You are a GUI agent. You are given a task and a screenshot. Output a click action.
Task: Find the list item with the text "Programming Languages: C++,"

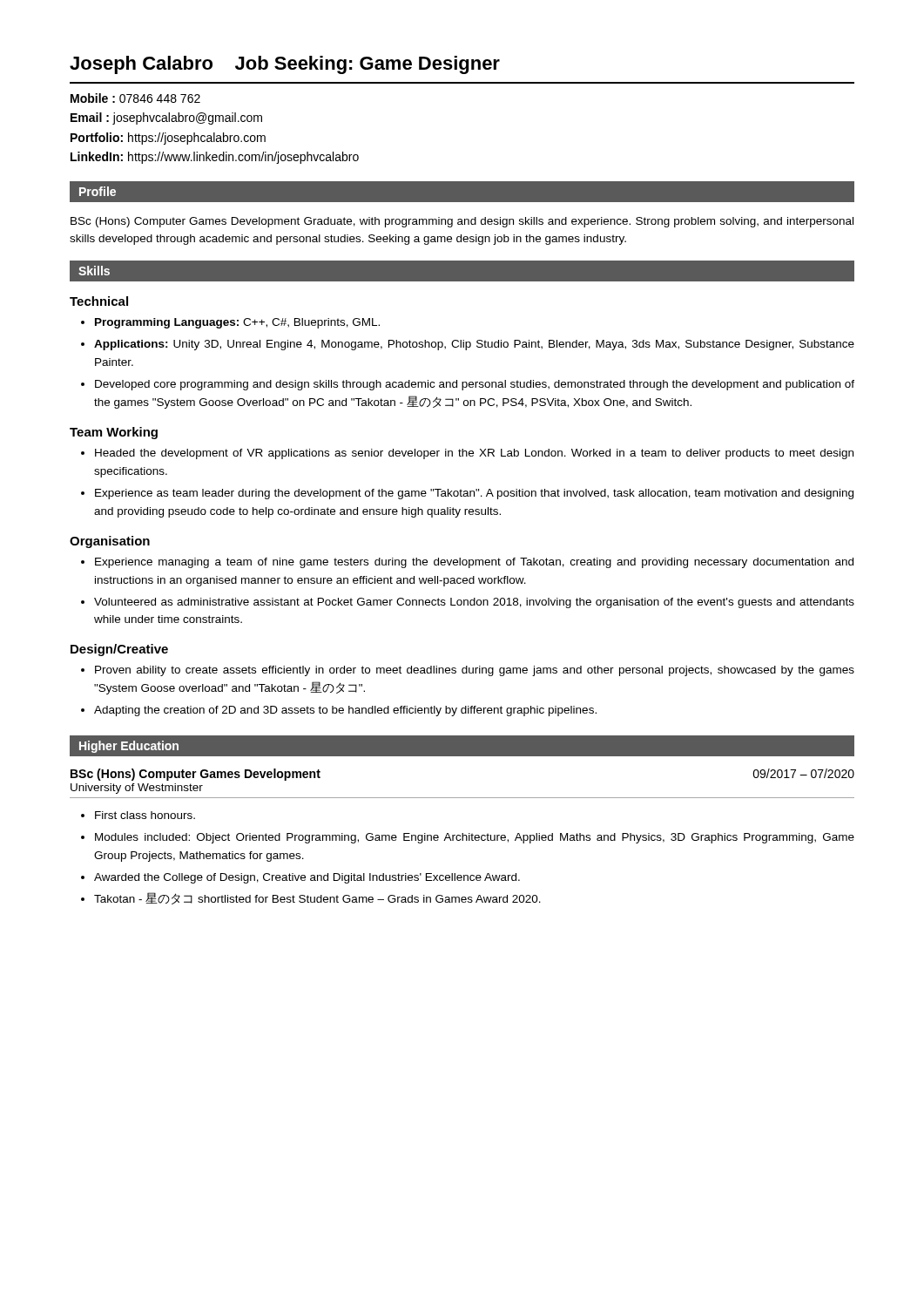[230, 323]
